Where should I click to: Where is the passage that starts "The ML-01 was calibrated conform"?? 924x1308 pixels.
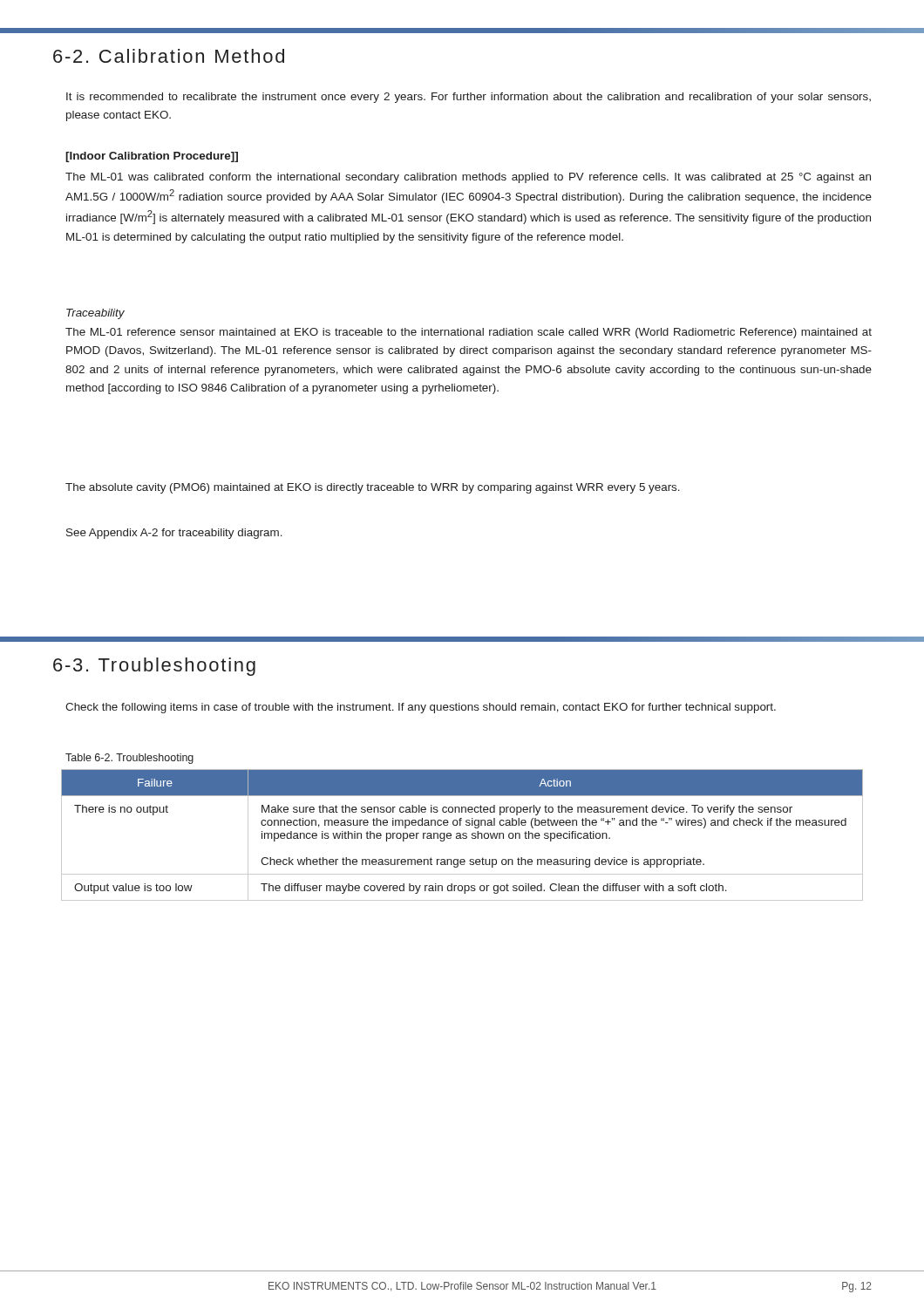click(469, 207)
